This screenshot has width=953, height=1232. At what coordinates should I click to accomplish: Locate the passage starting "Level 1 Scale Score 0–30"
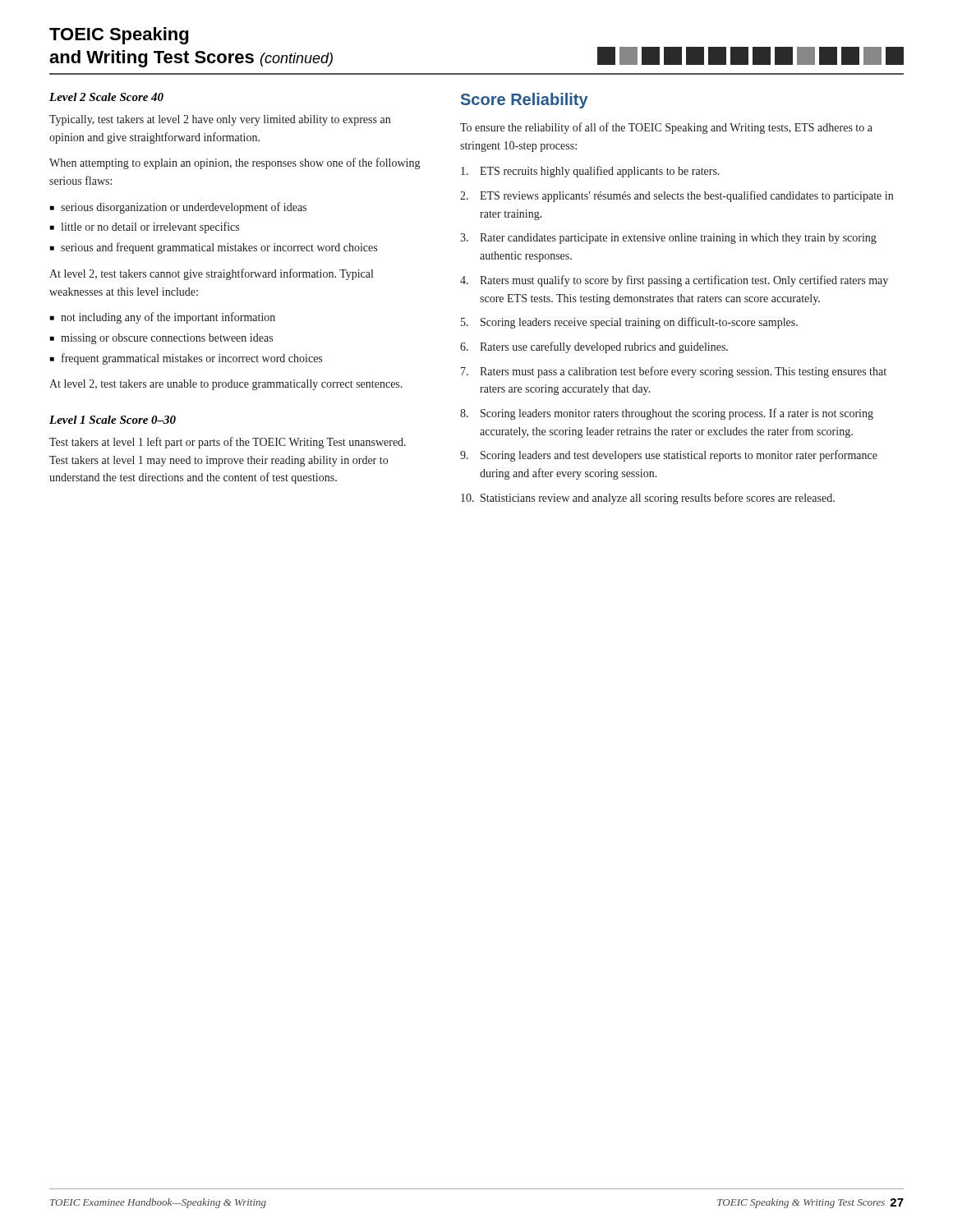pyautogui.click(x=113, y=420)
